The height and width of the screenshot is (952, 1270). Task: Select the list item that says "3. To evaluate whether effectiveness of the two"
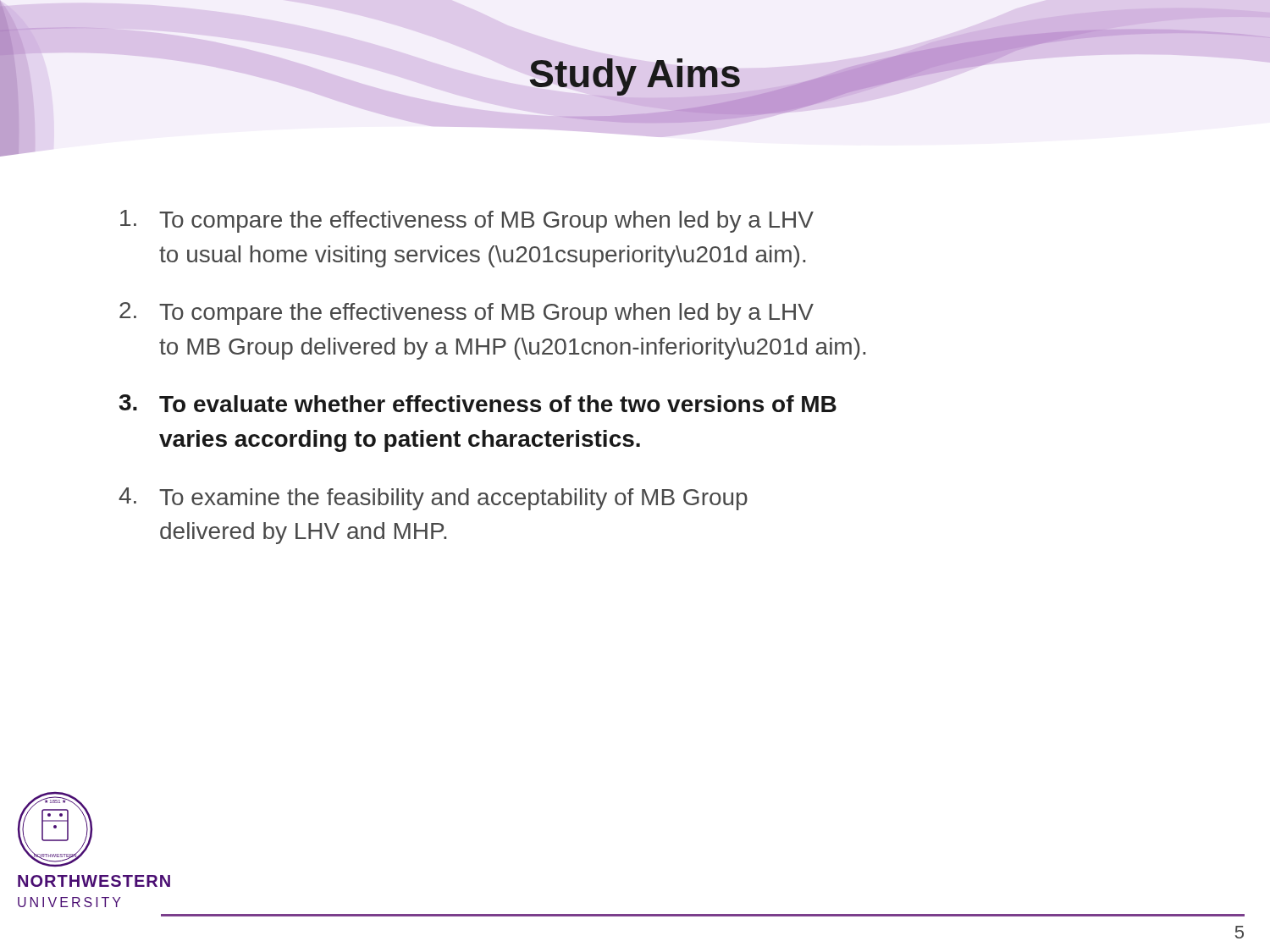pos(478,422)
